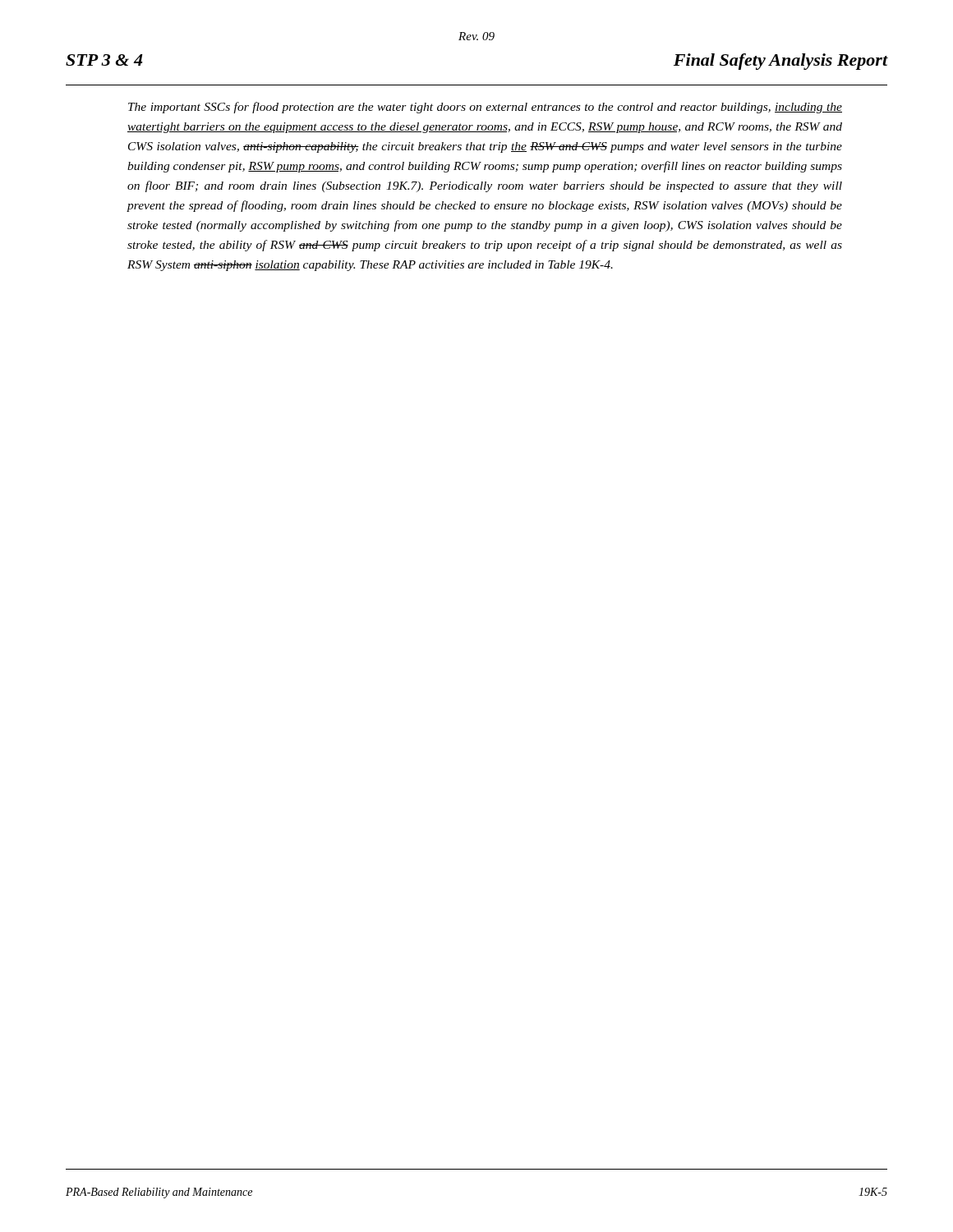Locate the text block that reads "The important SSCs"
This screenshot has height=1232, width=953.
pos(485,185)
